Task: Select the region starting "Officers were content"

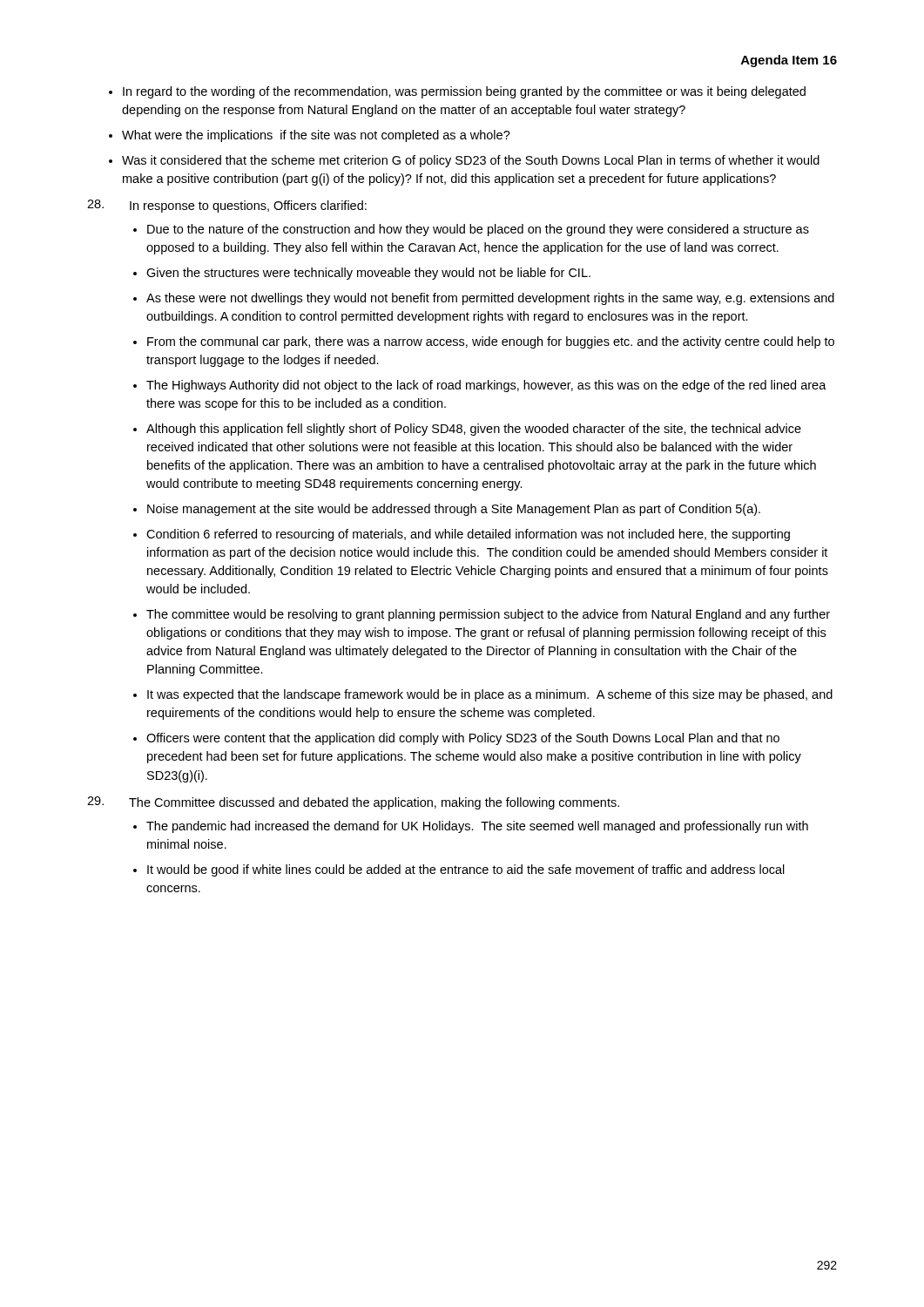Action: pos(474,757)
